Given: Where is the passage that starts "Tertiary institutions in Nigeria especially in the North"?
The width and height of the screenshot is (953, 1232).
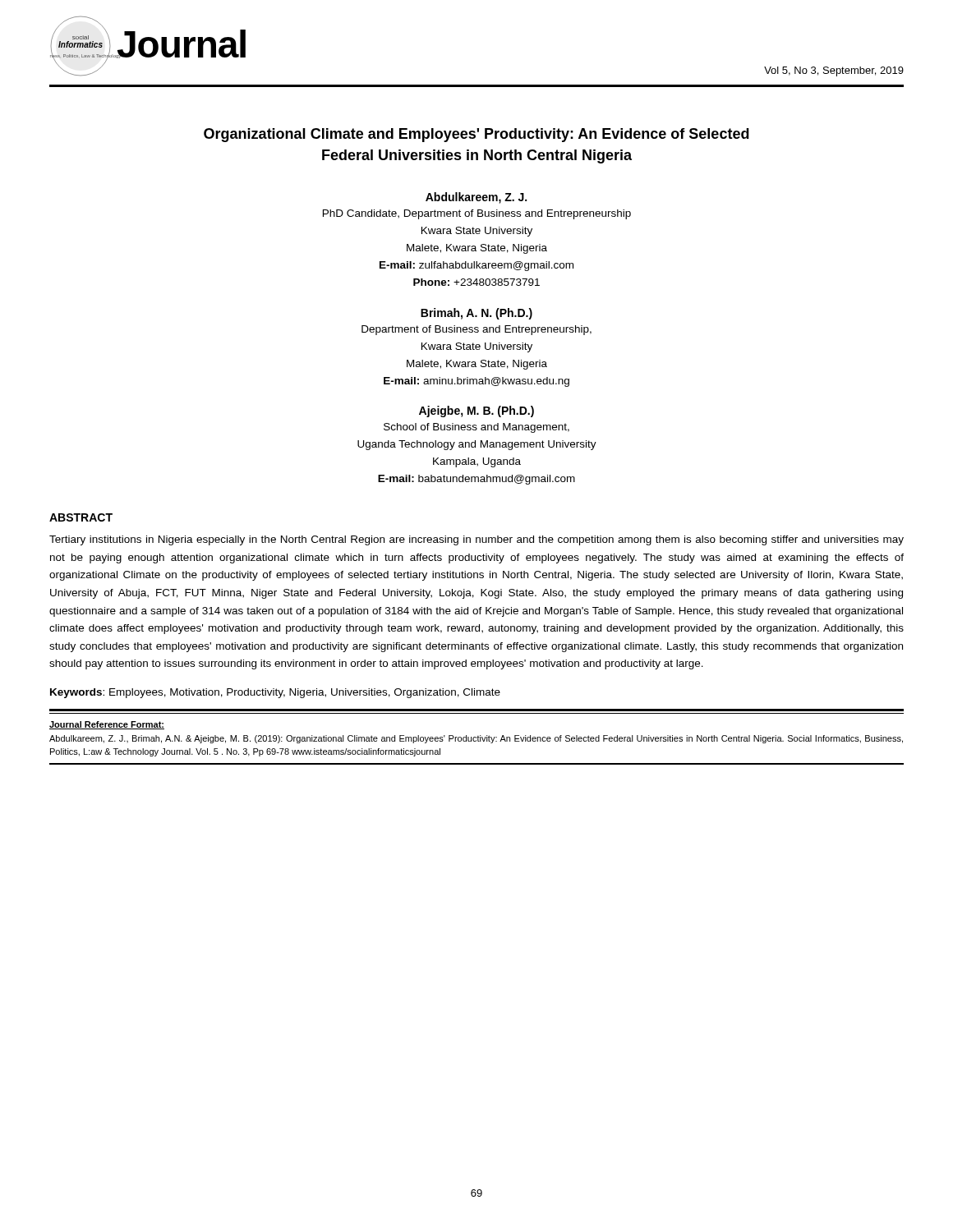Looking at the screenshot, I should pyautogui.click(x=476, y=601).
